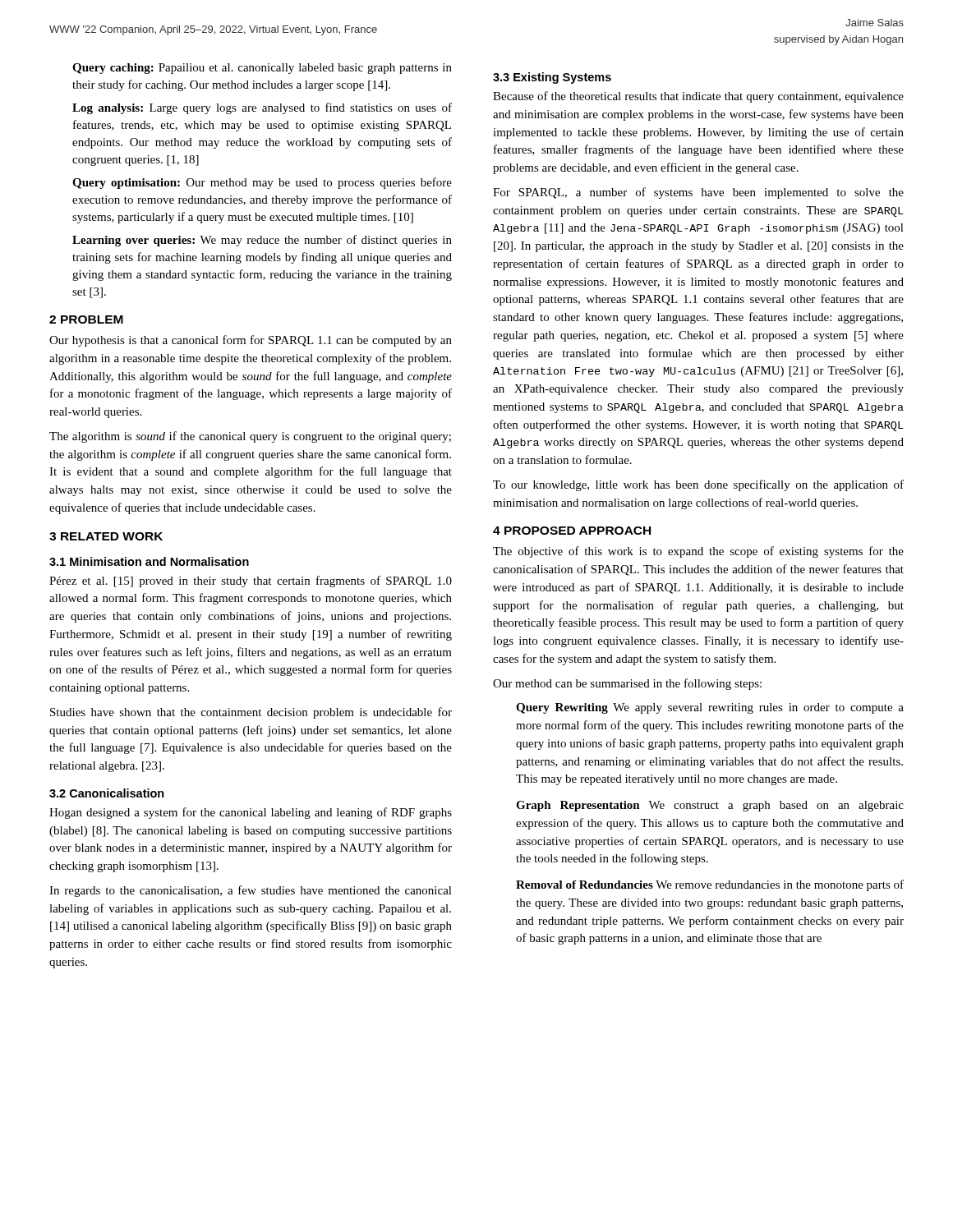Select the text block starting "Pérez et al. [15] proved"

click(251, 674)
